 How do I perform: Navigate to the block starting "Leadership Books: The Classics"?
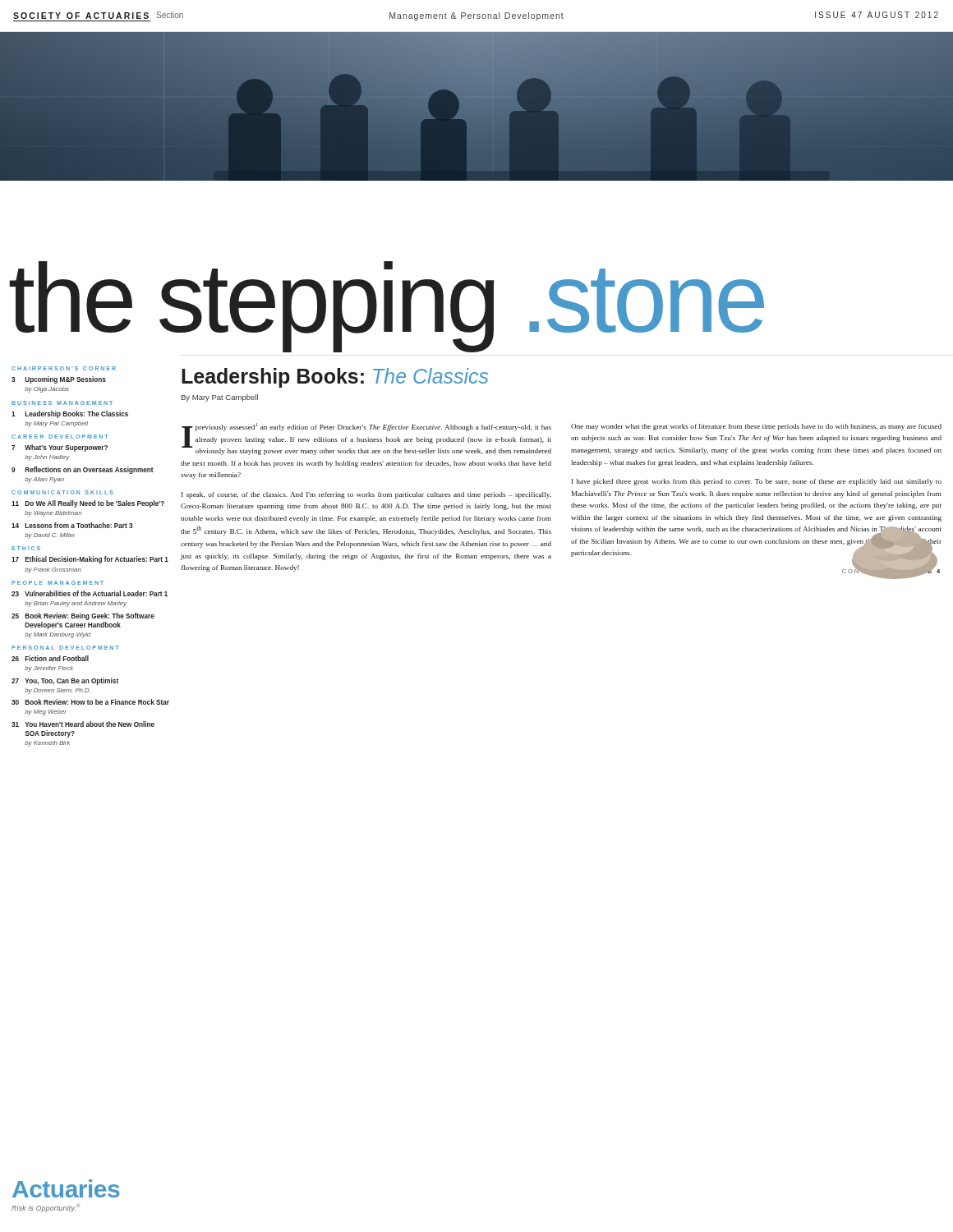pyautogui.click(x=335, y=376)
